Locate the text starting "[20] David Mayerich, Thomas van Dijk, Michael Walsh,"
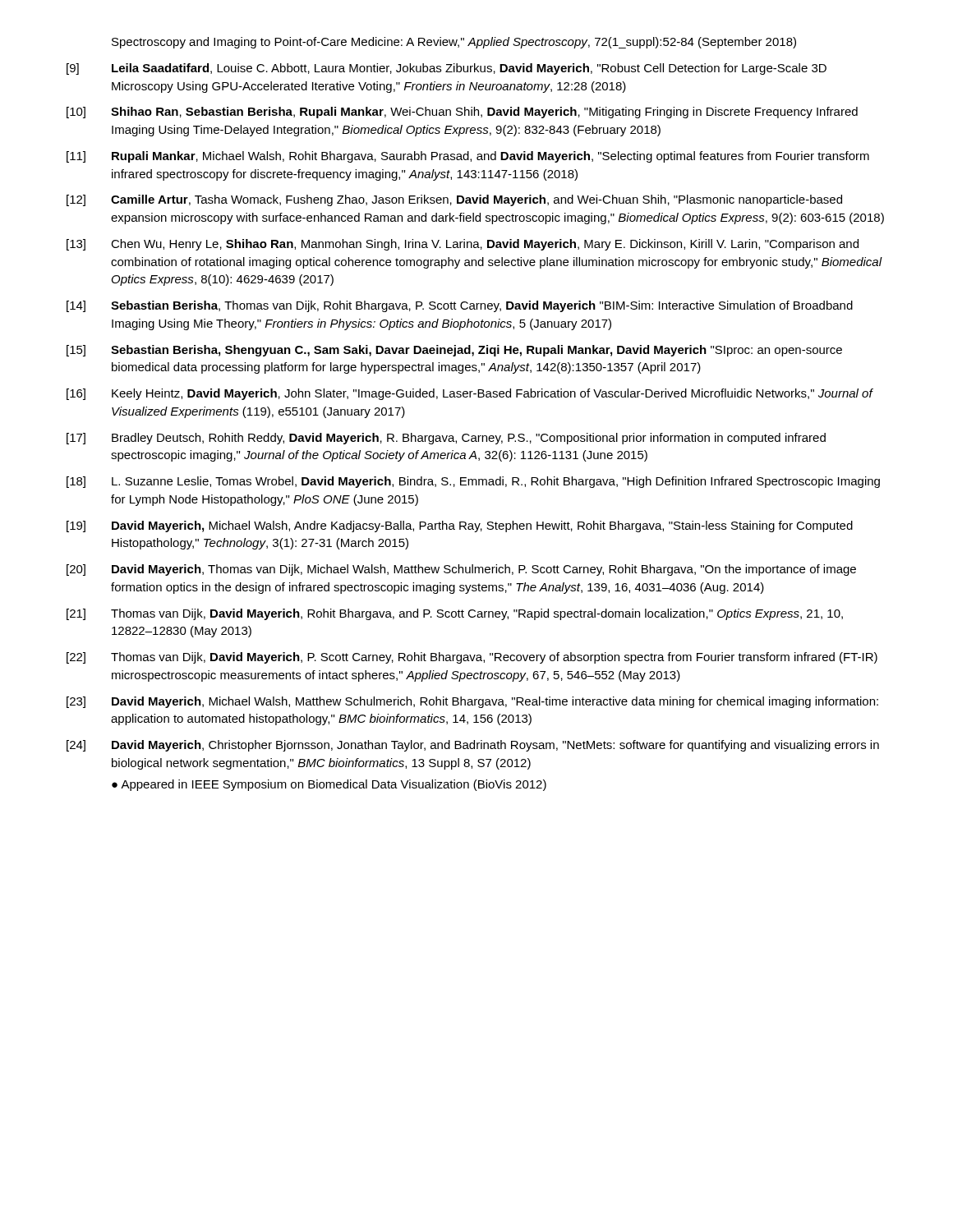The width and height of the screenshot is (953, 1232). point(476,578)
